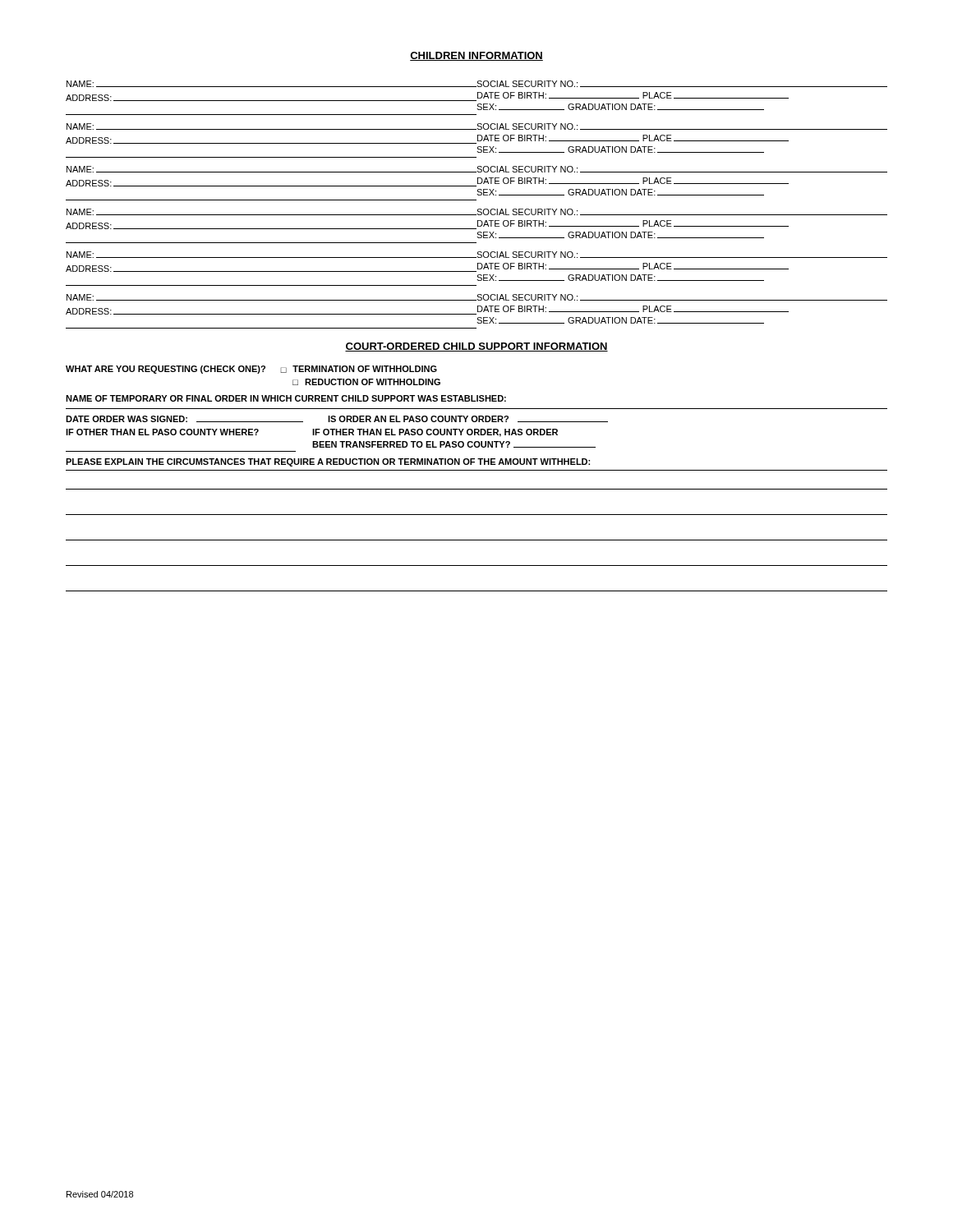
Task: Navigate to the text block starting "NAME OF TEMPORARY OR FINAL ORDER IN WHICH"
Action: tap(476, 401)
